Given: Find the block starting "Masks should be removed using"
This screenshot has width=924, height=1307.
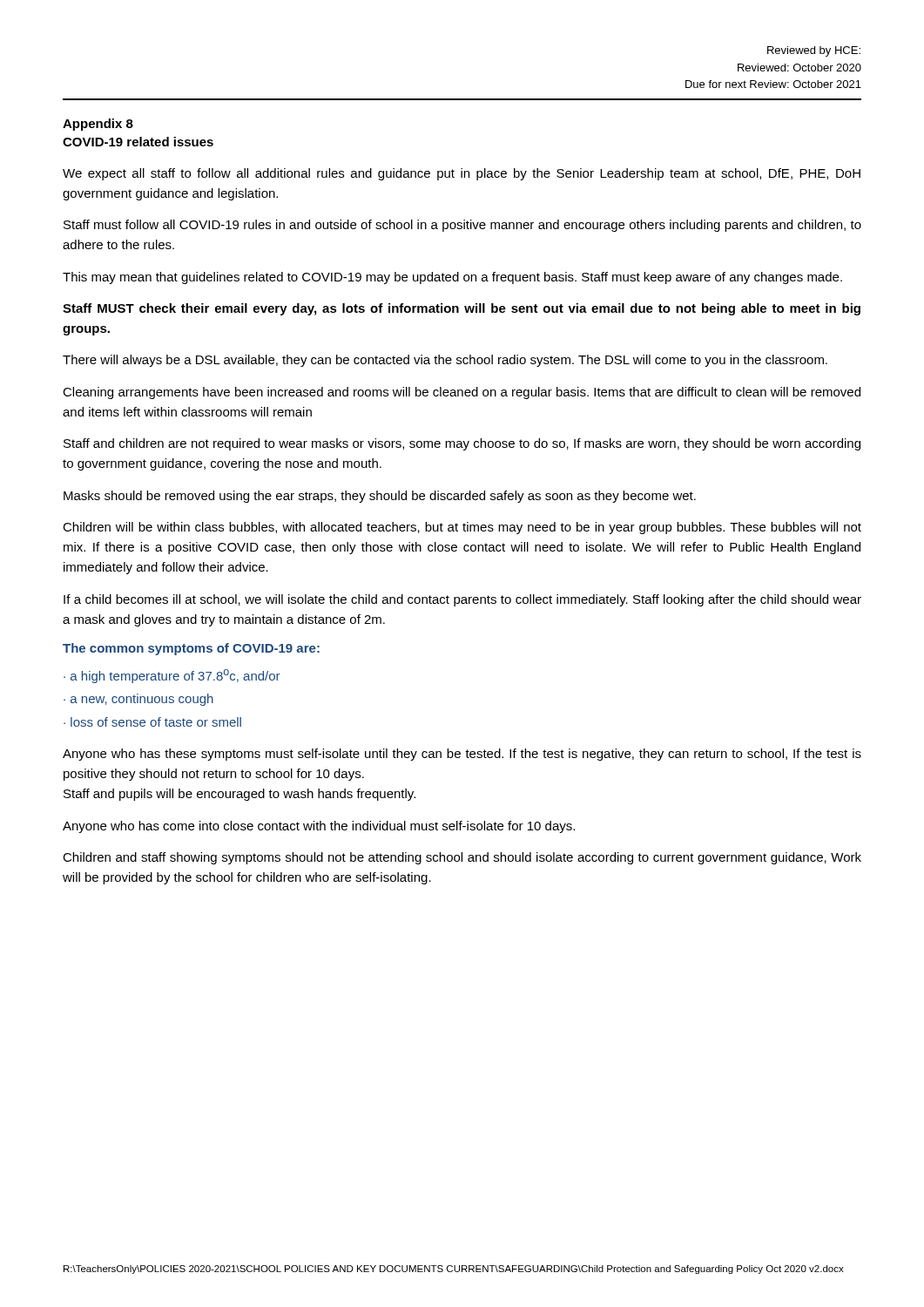Looking at the screenshot, I should point(380,495).
